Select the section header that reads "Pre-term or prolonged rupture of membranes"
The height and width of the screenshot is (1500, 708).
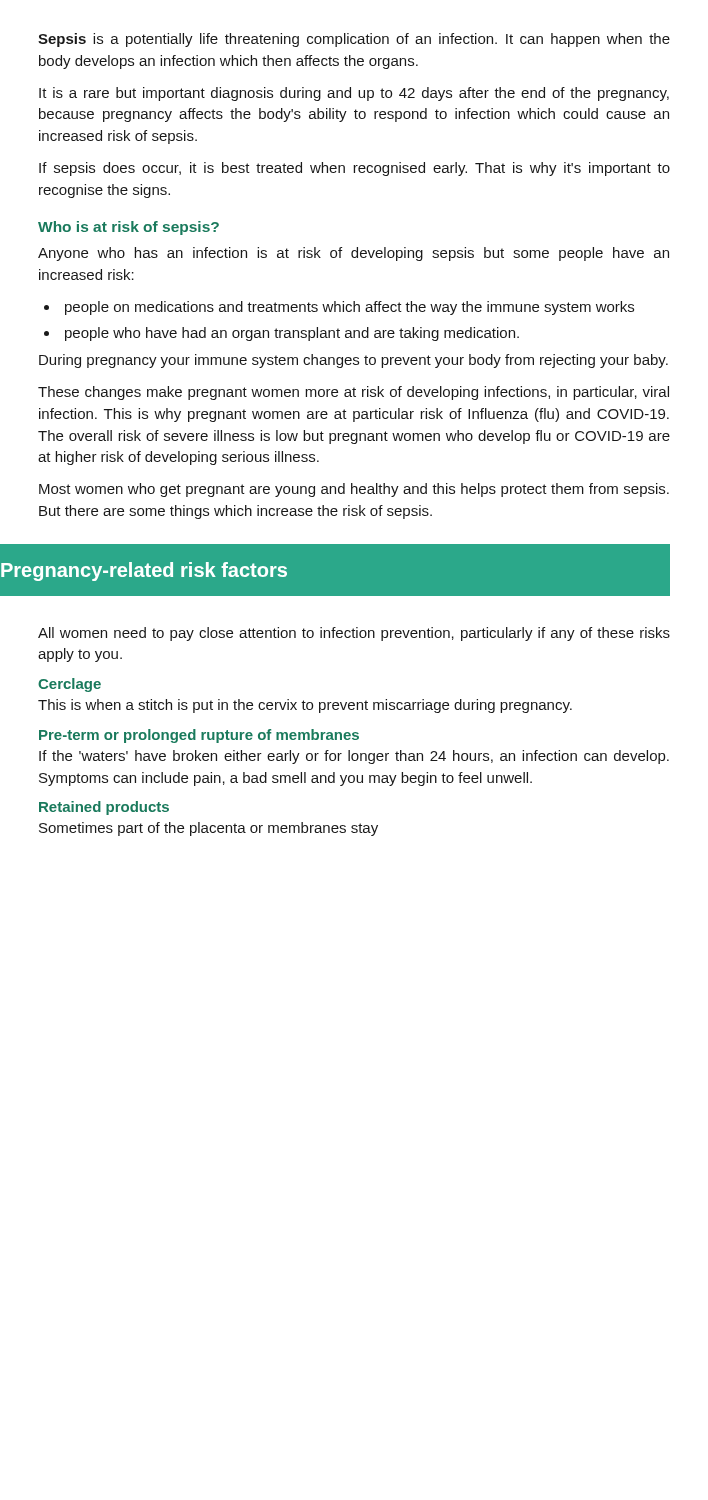199,734
